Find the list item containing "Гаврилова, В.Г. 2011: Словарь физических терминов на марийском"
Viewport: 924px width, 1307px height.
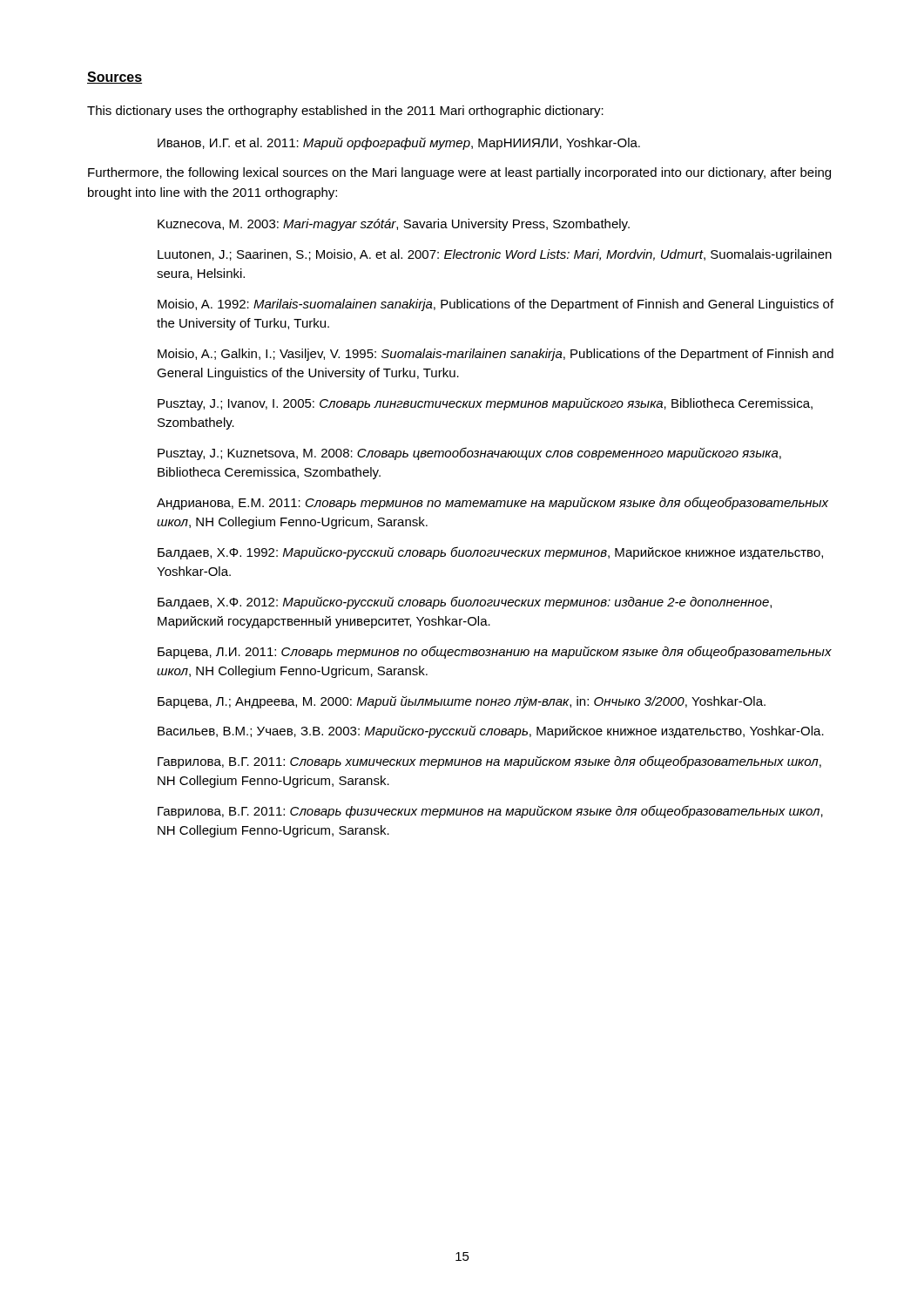tap(490, 820)
